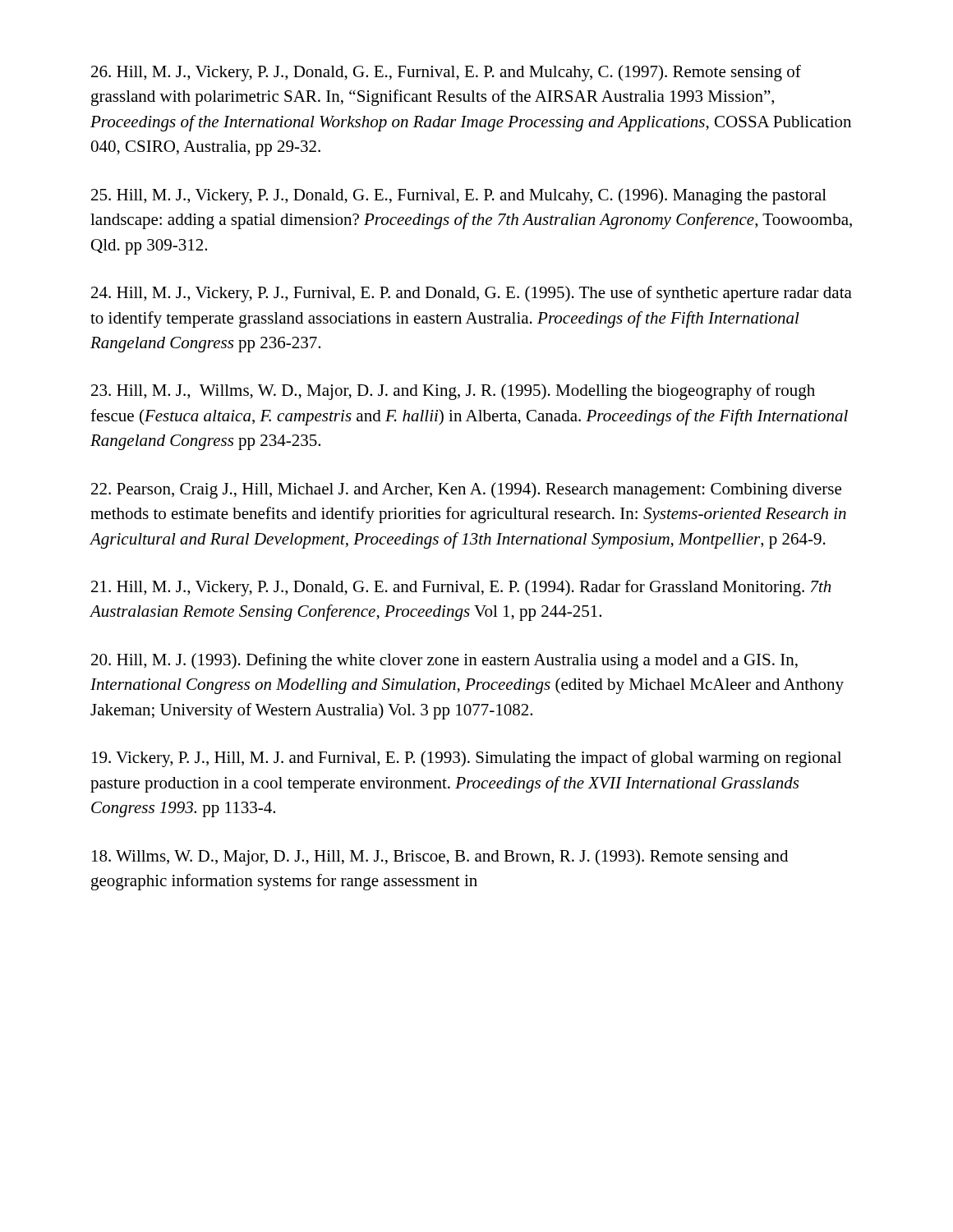The width and height of the screenshot is (953, 1232).
Task: Point to the block beginning "19. Vickery, P. J., Hill, M."
Action: pyautogui.click(x=466, y=782)
